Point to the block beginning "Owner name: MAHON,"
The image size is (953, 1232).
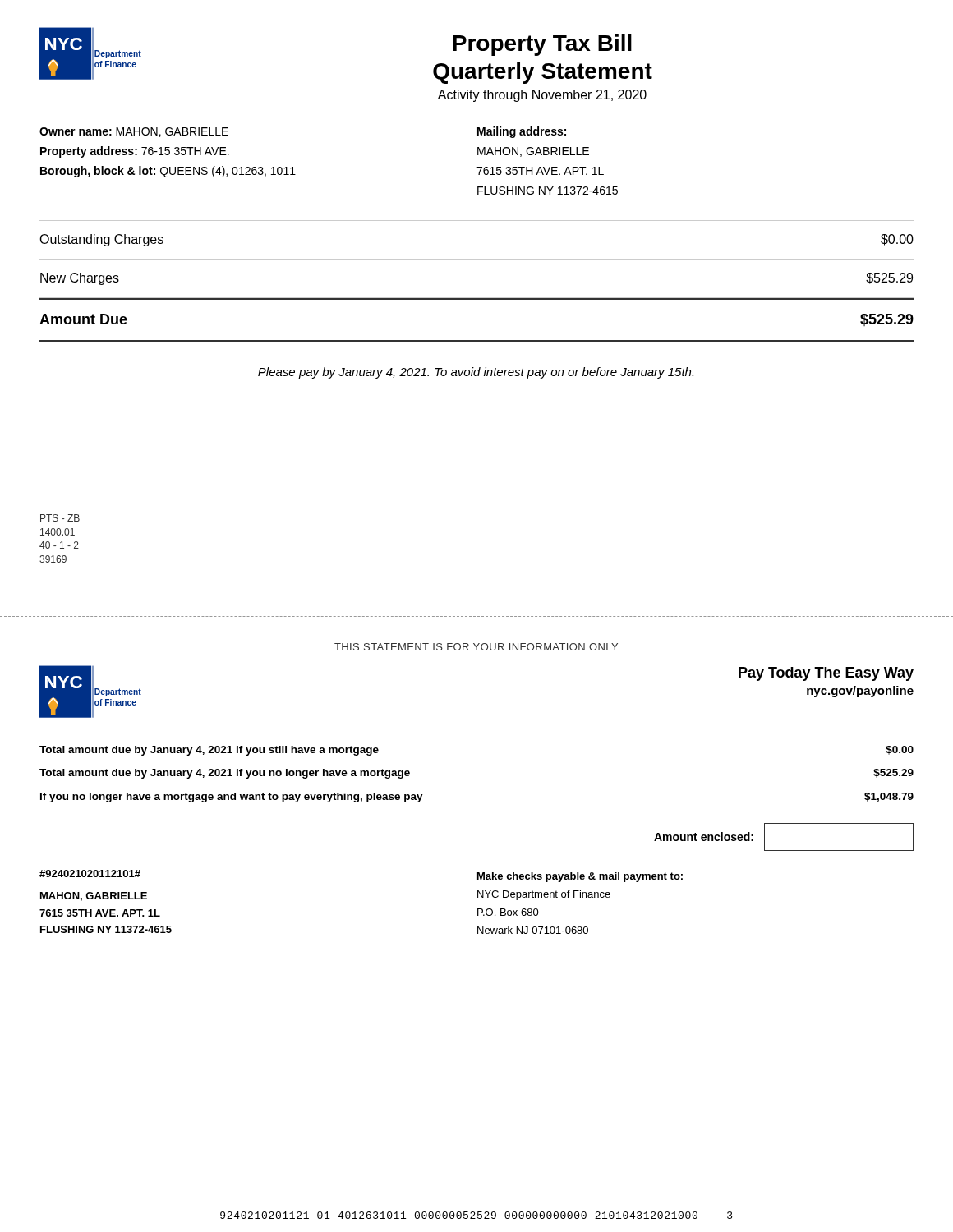coord(168,151)
